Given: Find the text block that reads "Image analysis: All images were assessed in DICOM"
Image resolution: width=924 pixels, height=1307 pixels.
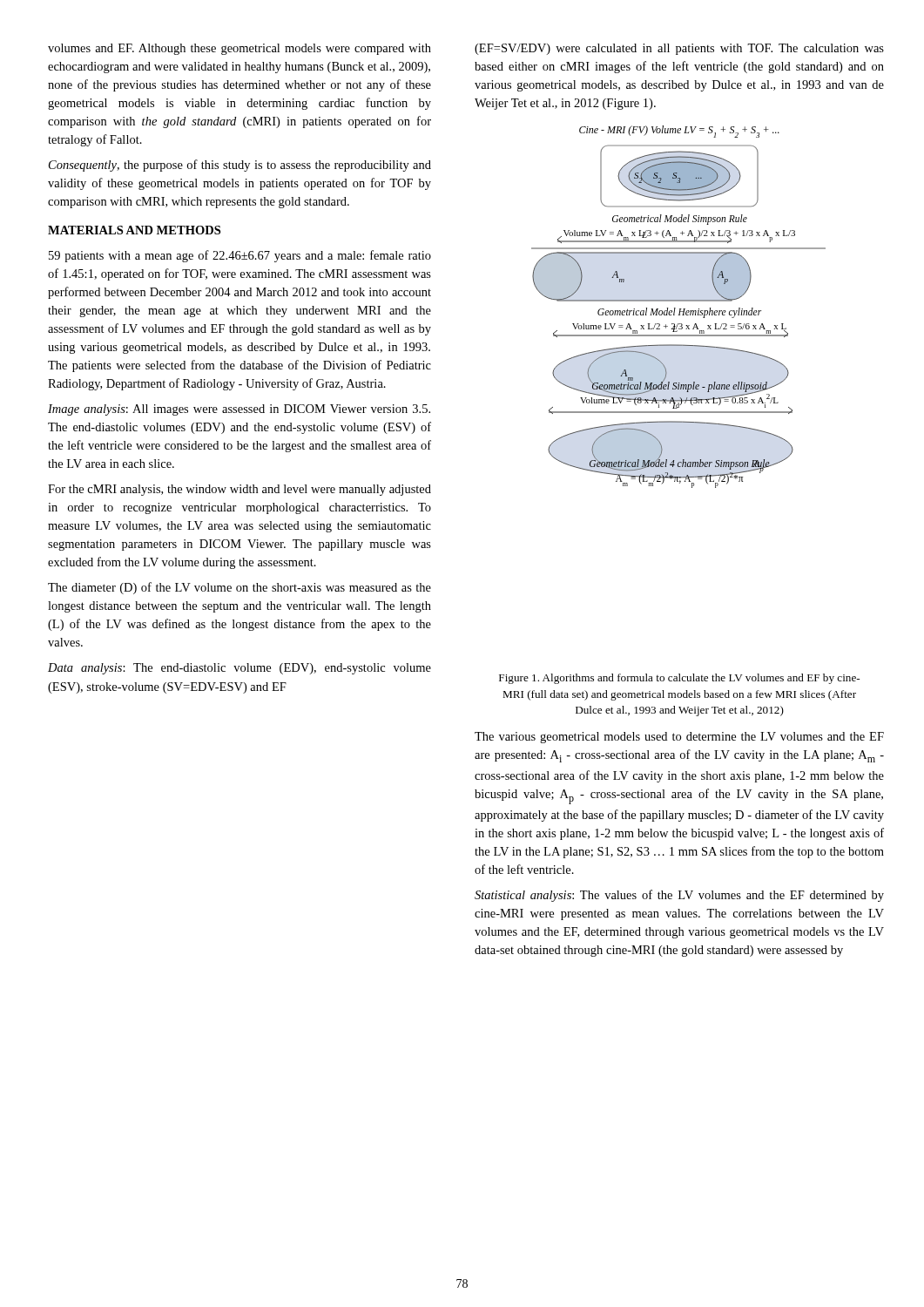Looking at the screenshot, I should [x=239, y=437].
